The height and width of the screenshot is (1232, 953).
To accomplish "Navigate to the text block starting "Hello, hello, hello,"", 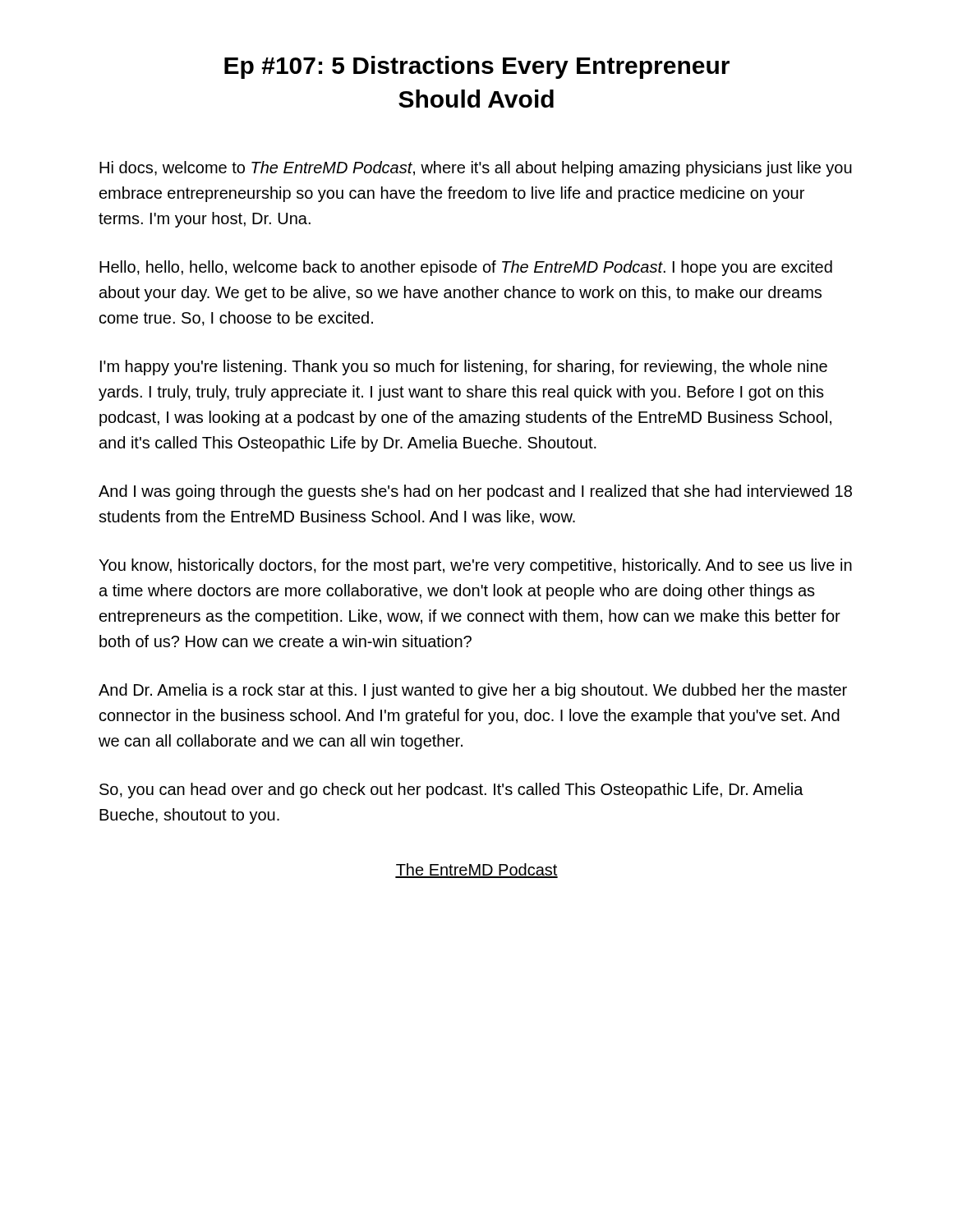I will tap(466, 292).
